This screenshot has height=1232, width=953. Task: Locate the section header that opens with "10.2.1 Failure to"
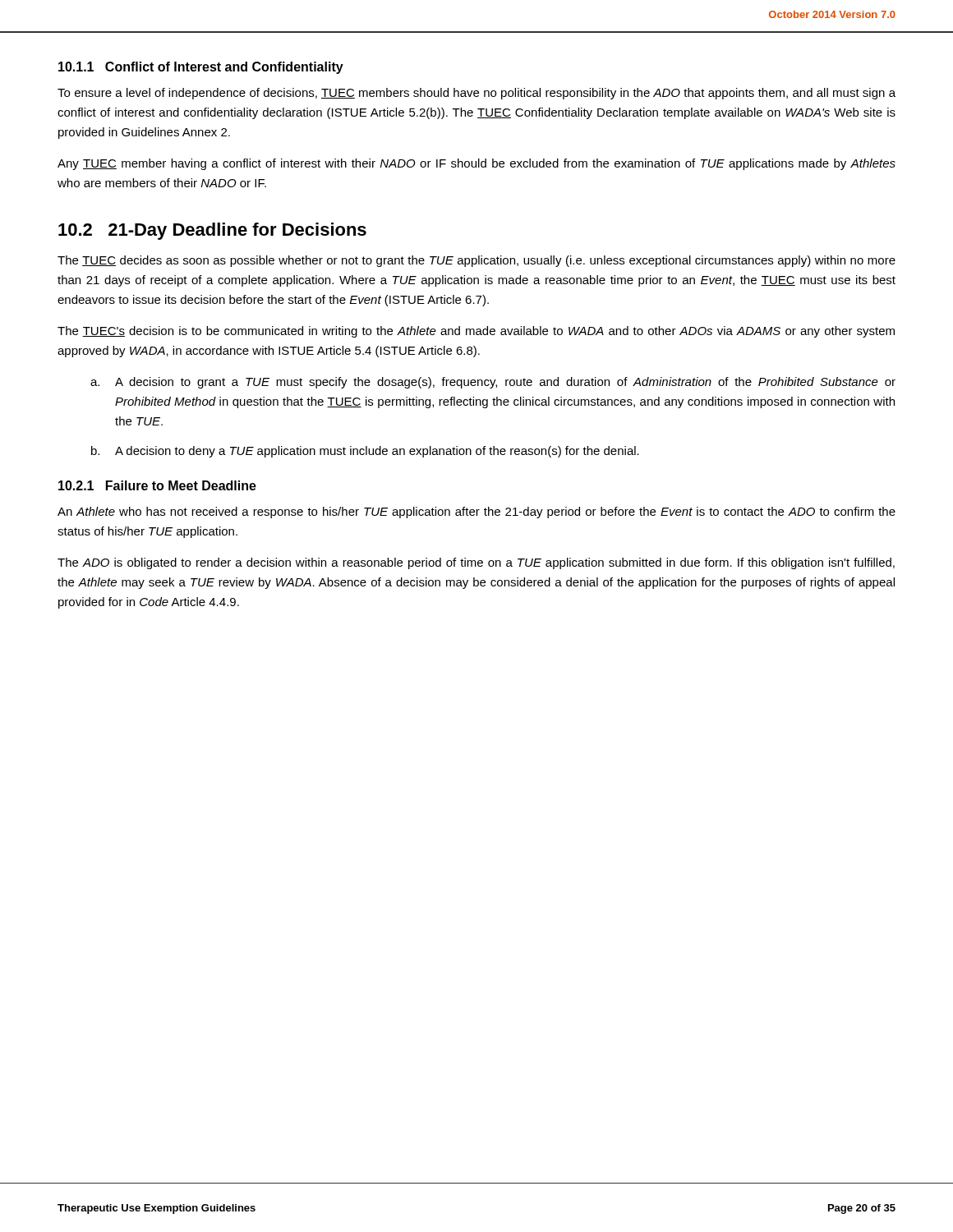(x=157, y=486)
